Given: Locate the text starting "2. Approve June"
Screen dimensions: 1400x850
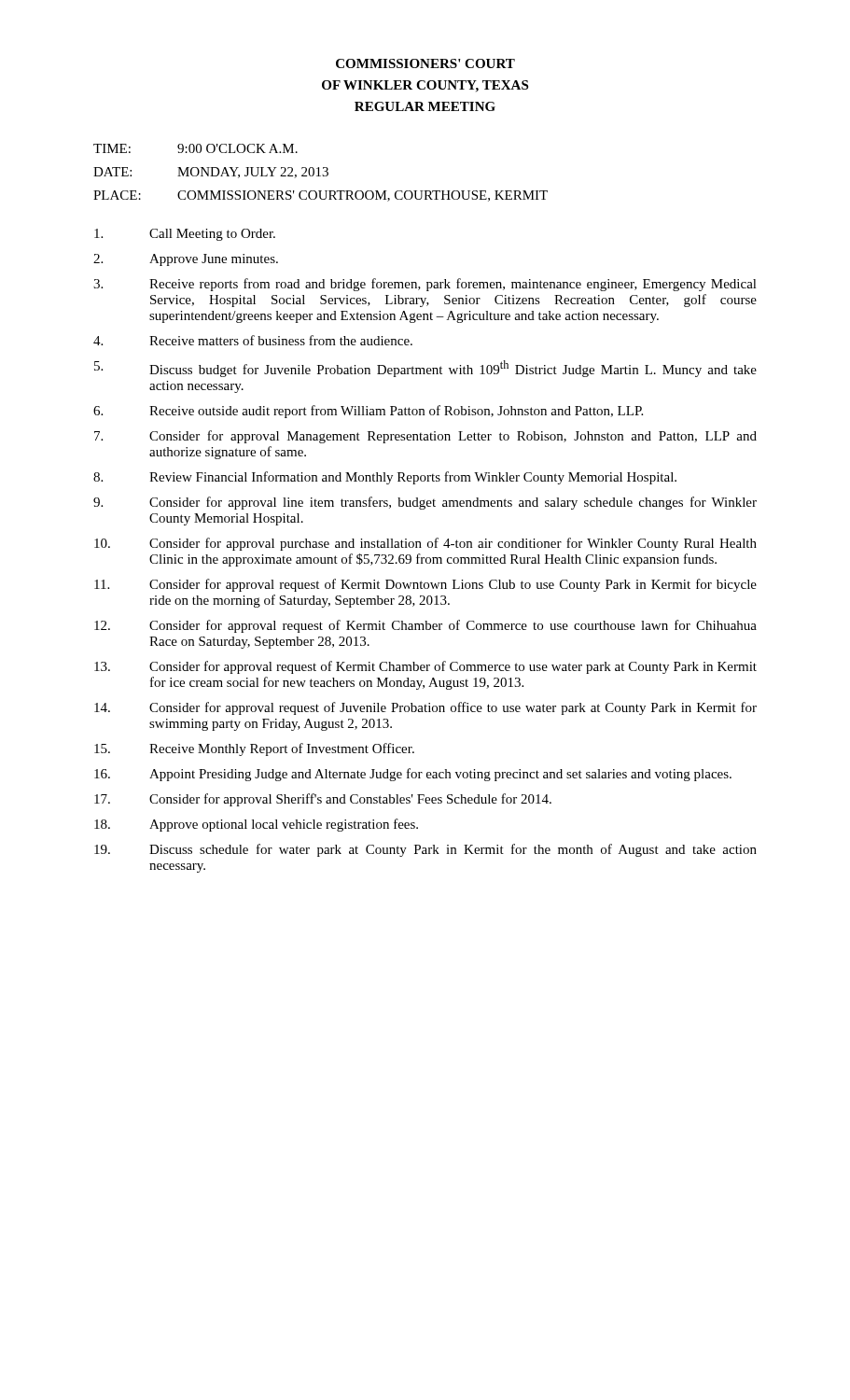Looking at the screenshot, I should point(186,259).
